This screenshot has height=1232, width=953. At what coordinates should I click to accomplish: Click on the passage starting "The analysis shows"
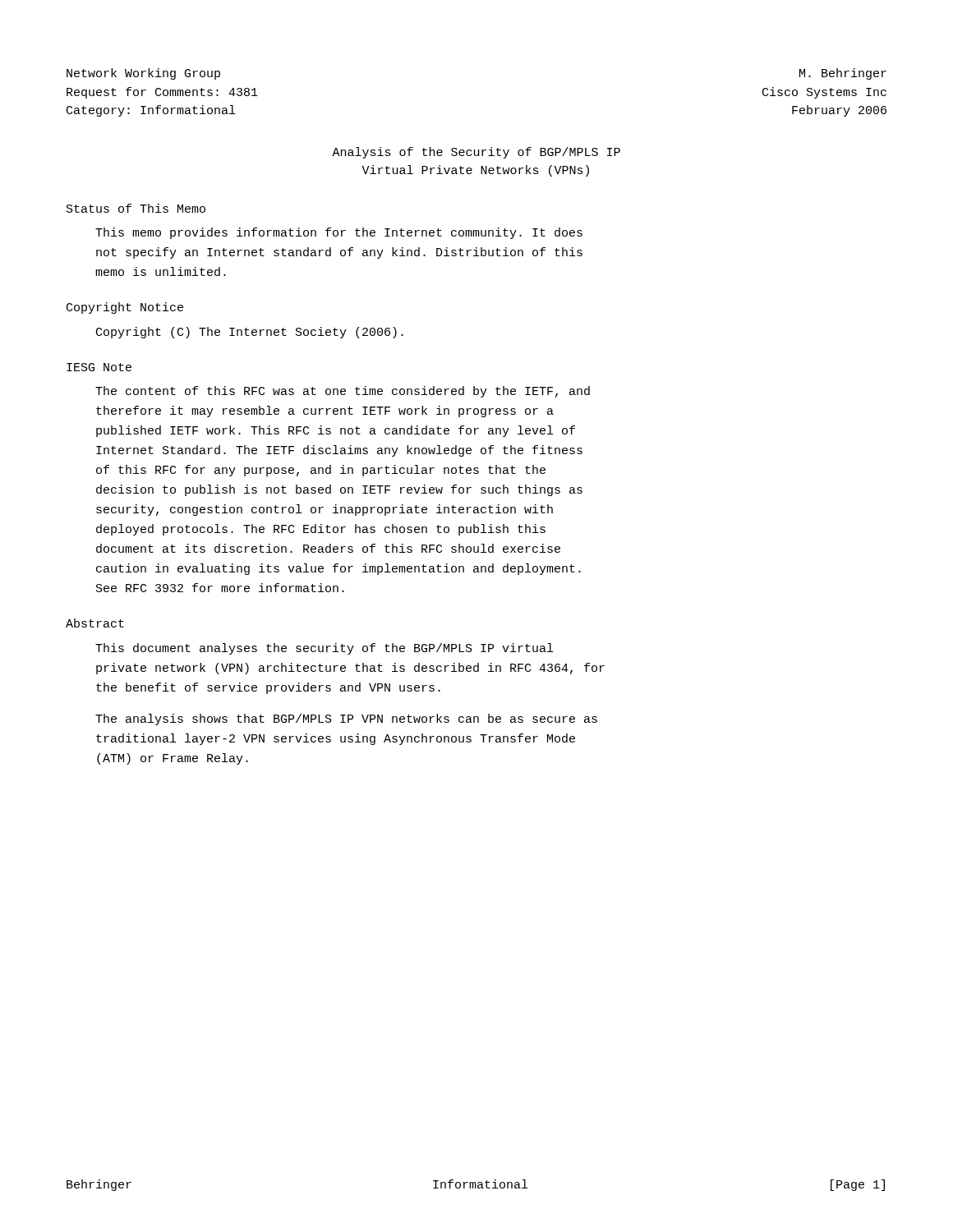[x=491, y=740]
